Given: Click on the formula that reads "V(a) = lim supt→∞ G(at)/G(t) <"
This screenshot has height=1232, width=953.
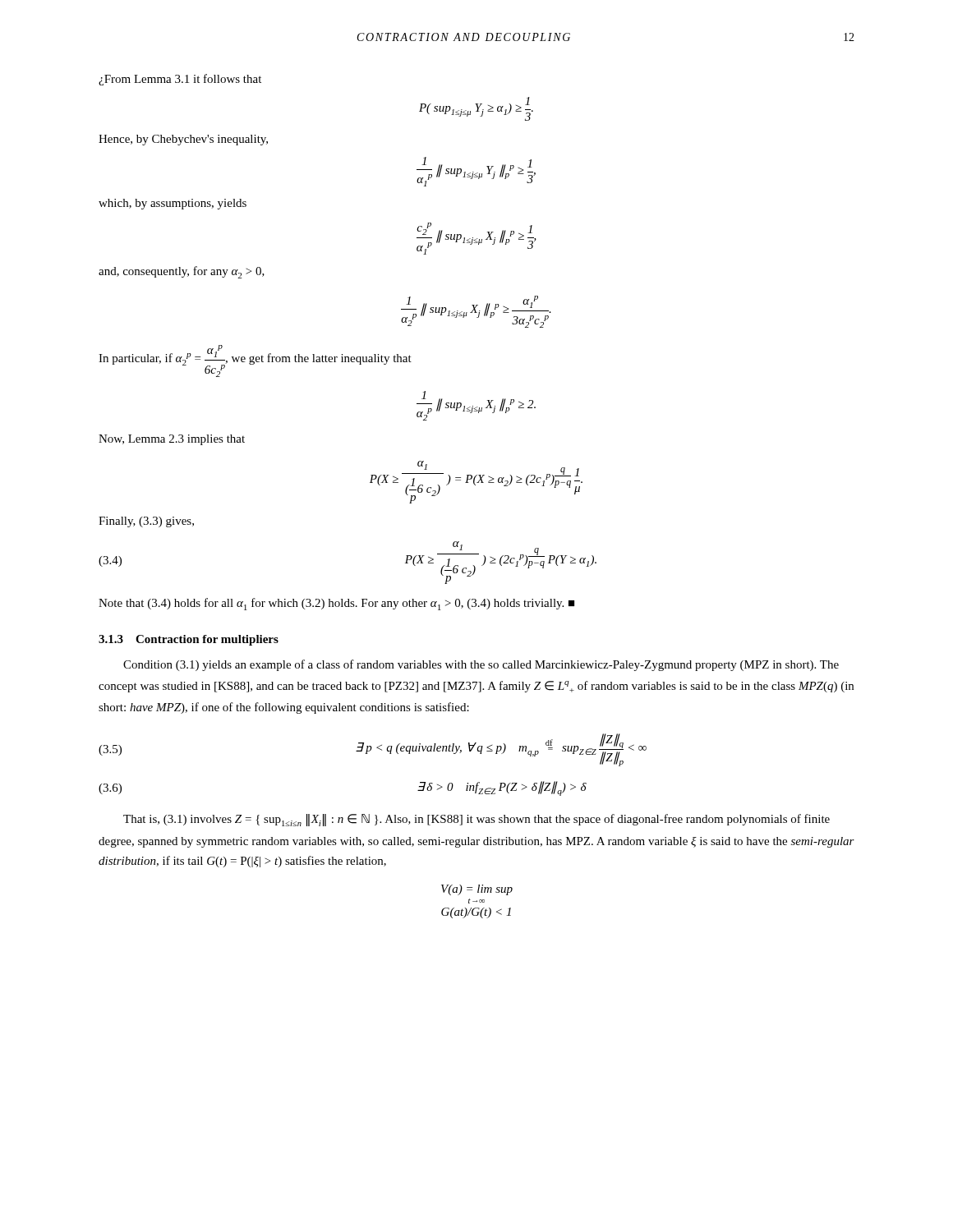Looking at the screenshot, I should [x=476, y=900].
